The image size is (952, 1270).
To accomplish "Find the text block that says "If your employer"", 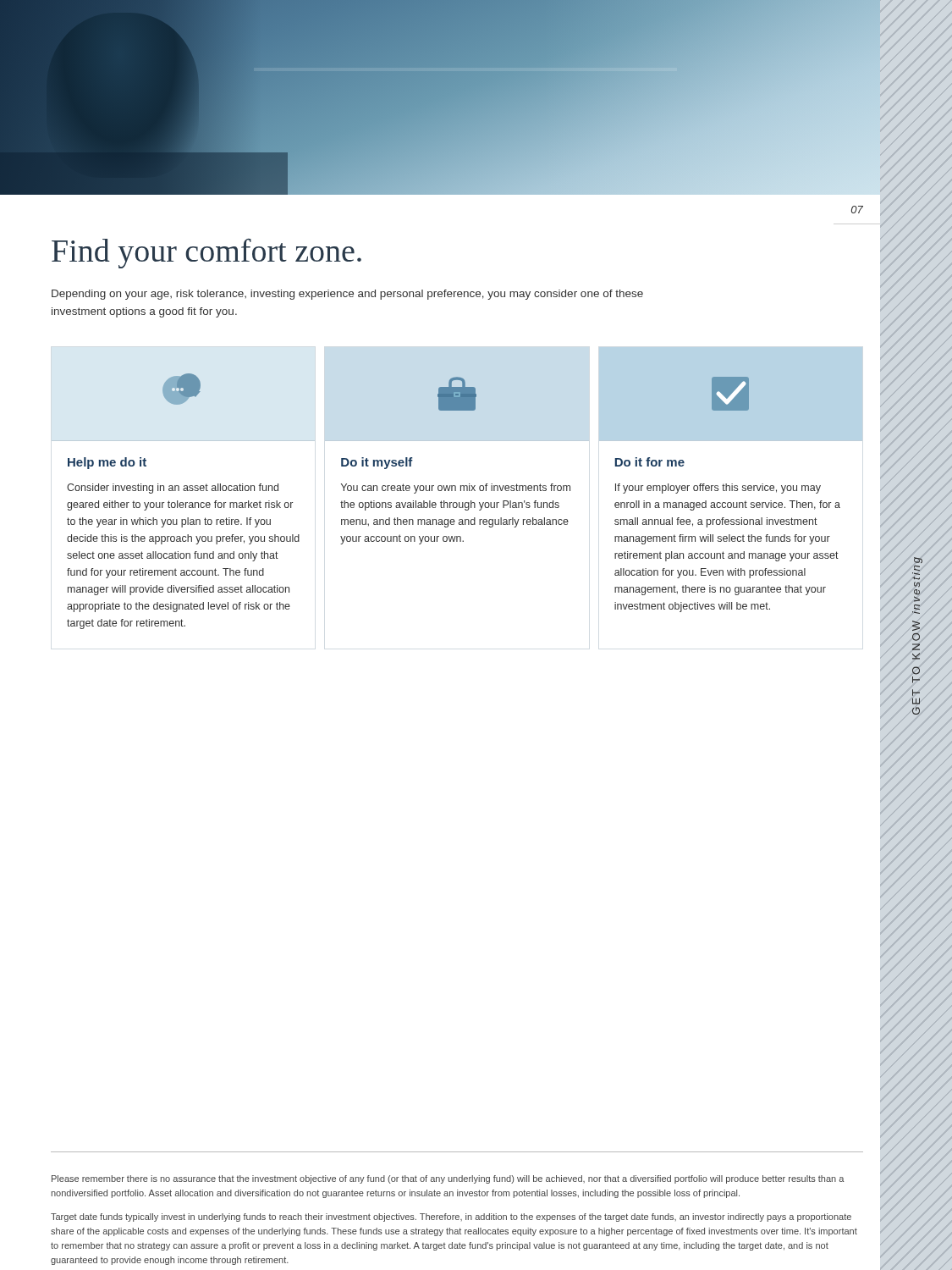I will tap(731, 547).
